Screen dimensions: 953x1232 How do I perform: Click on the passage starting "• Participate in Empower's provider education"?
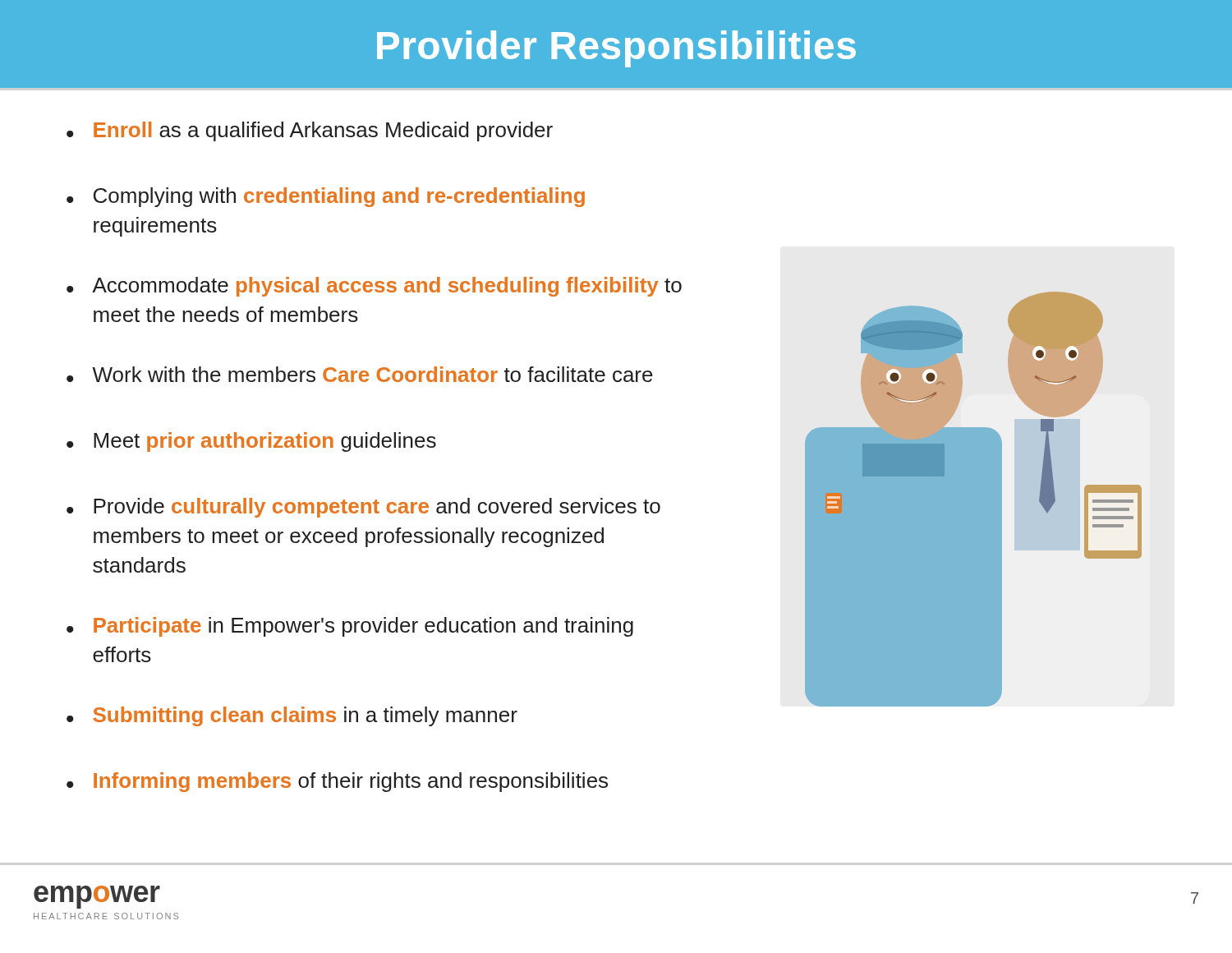point(382,640)
